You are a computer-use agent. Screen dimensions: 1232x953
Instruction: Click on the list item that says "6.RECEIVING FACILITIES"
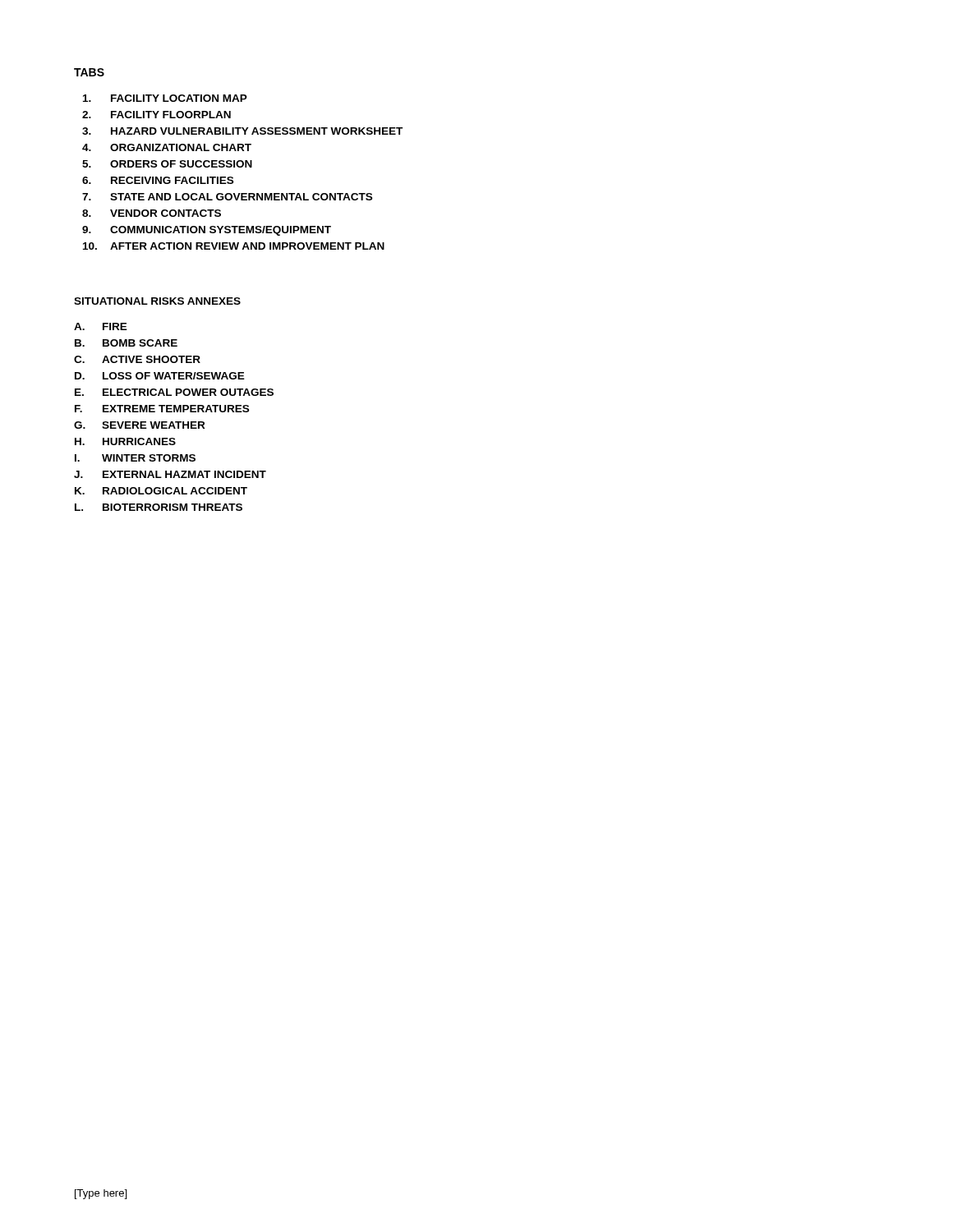[158, 180]
